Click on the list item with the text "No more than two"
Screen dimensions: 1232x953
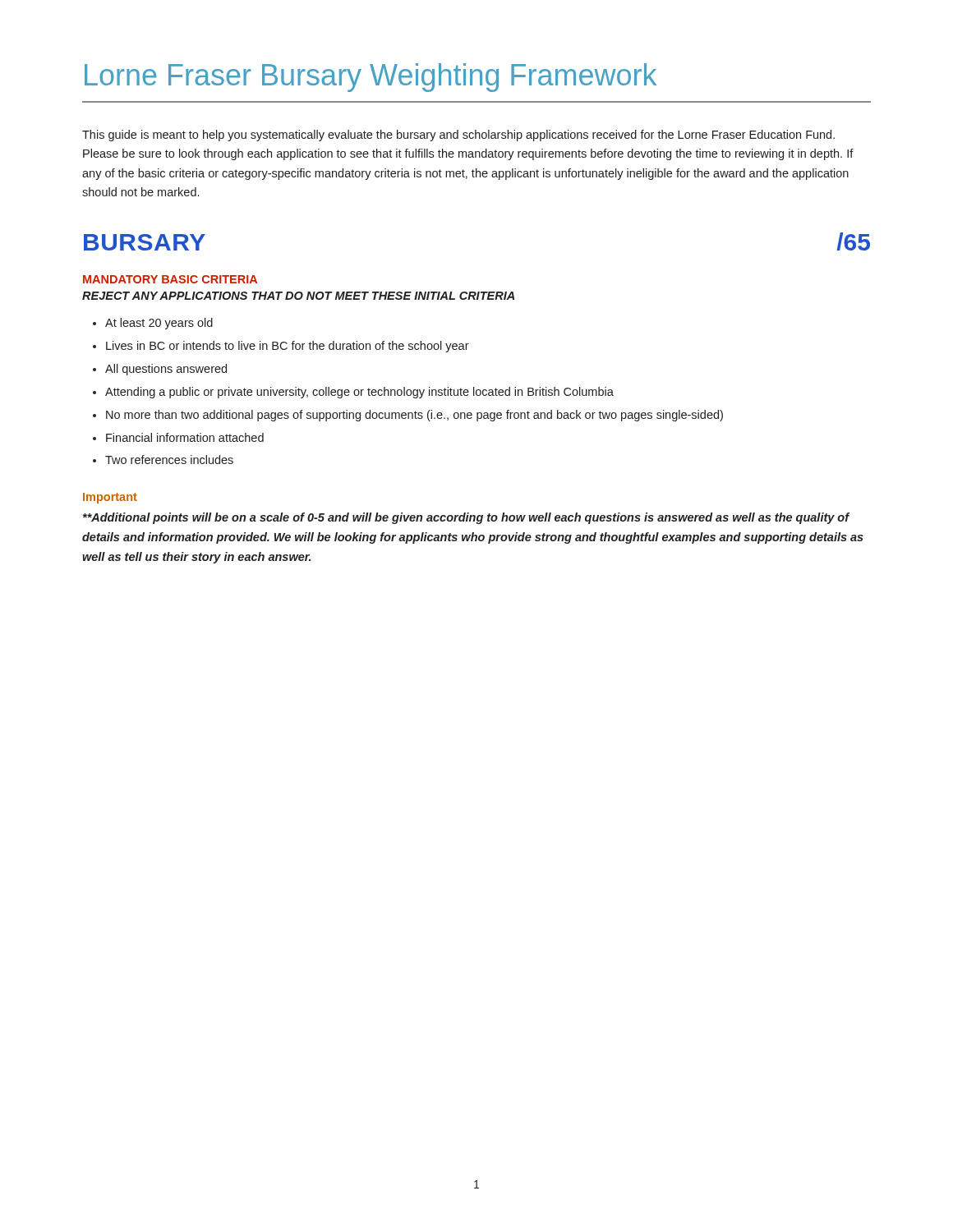(x=414, y=415)
